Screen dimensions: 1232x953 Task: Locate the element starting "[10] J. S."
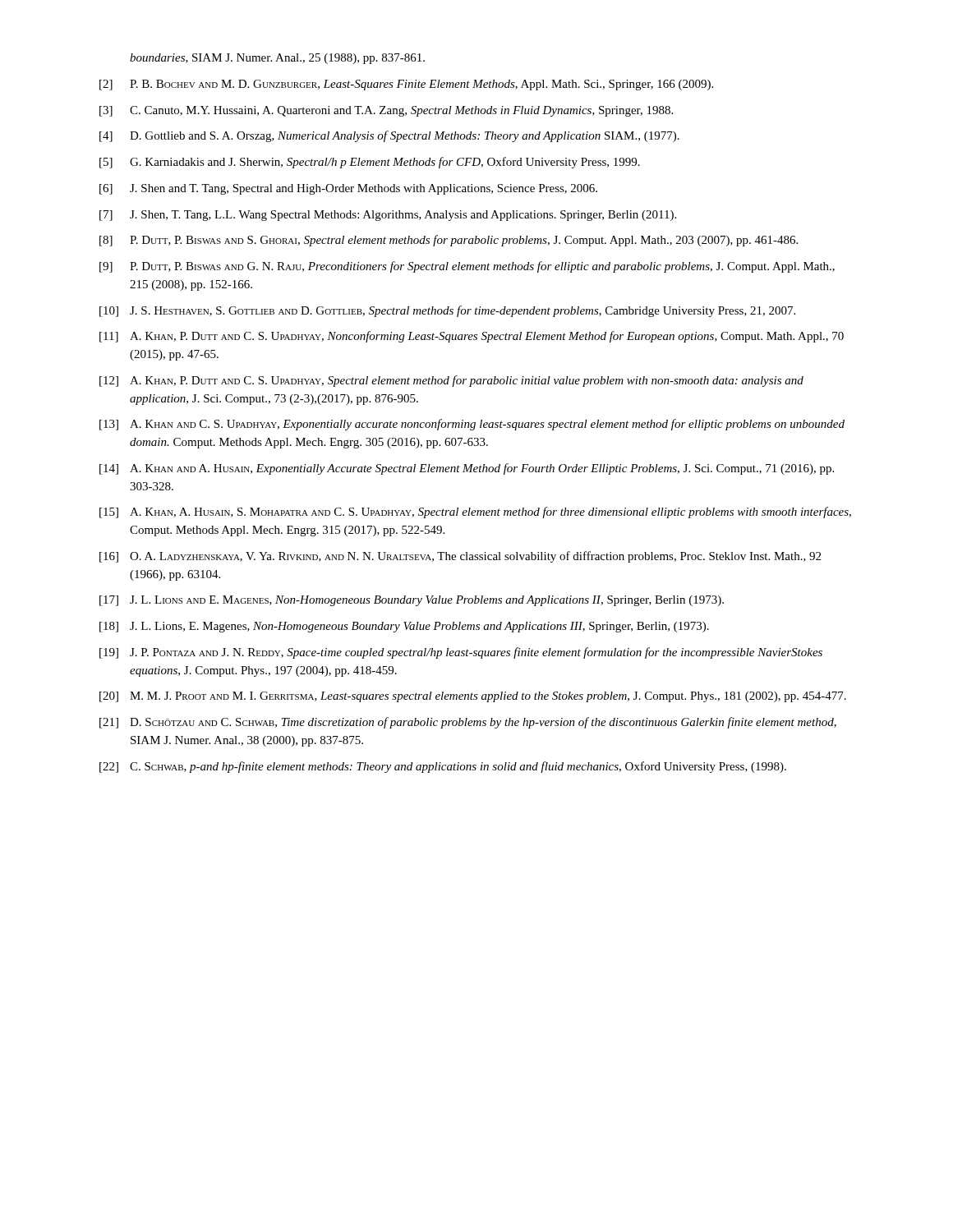click(x=476, y=311)
